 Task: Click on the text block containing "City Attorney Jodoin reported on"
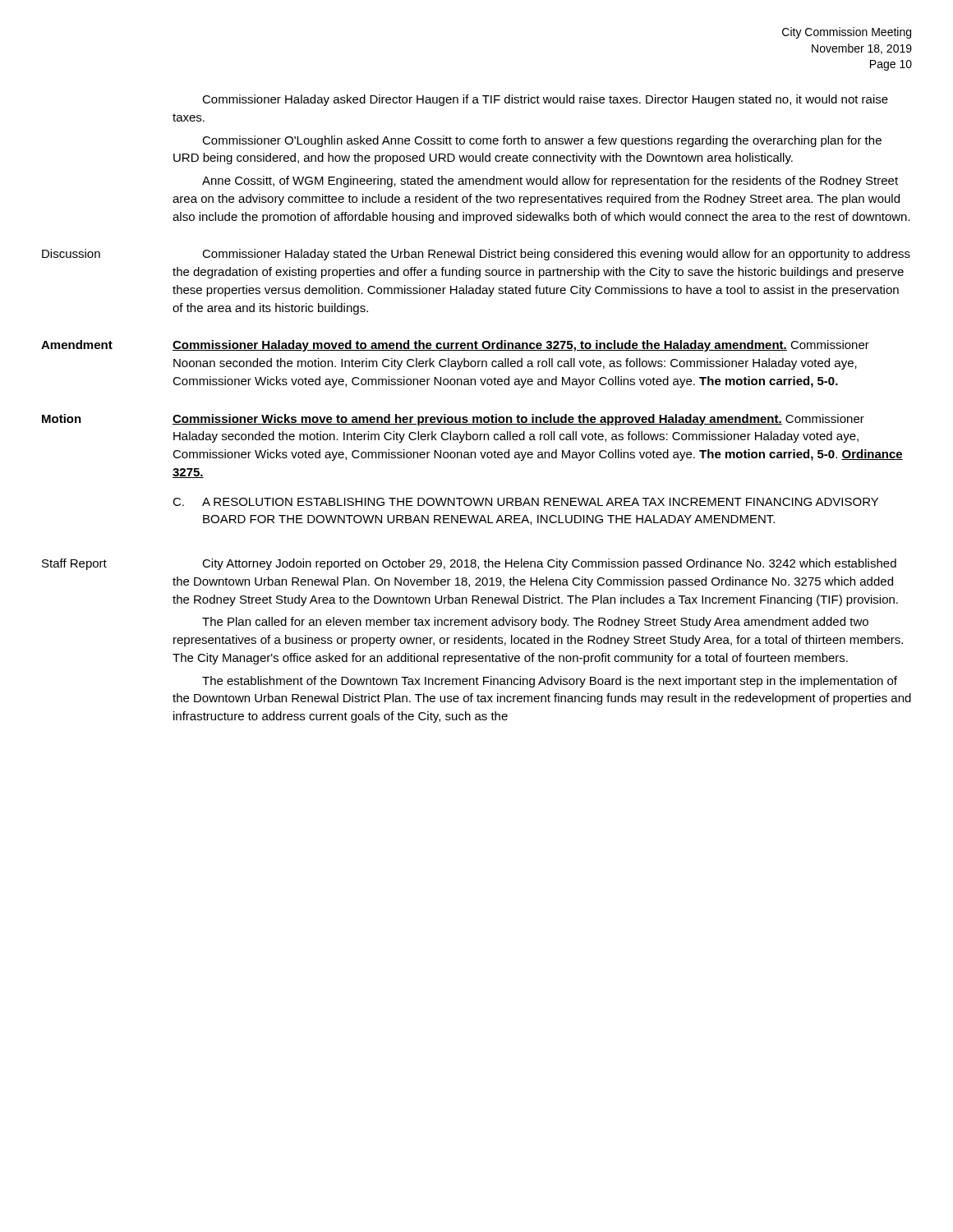click(x=542, y=640)
